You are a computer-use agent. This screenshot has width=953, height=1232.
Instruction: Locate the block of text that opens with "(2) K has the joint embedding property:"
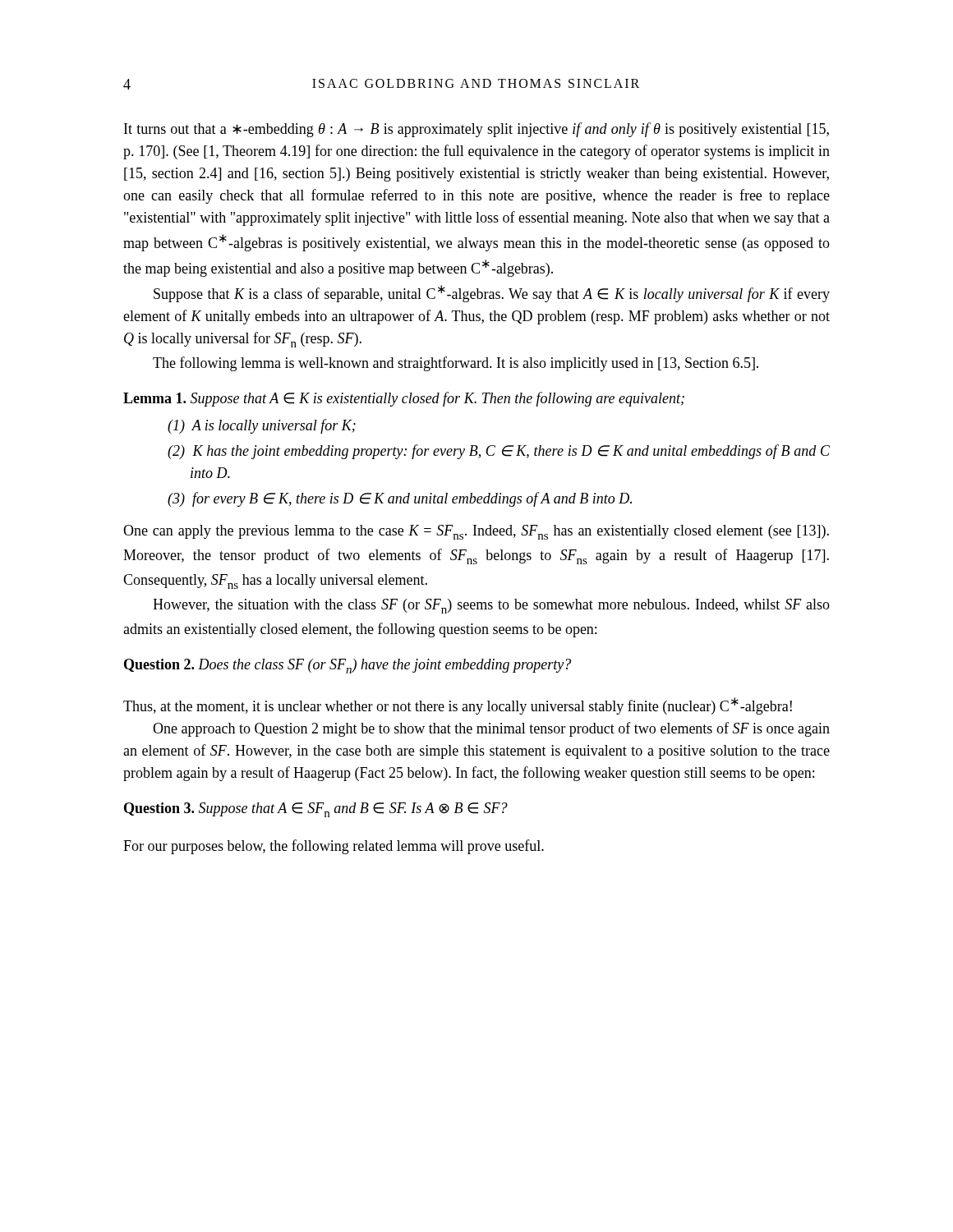pyautogui.click(x=499, y=462)
